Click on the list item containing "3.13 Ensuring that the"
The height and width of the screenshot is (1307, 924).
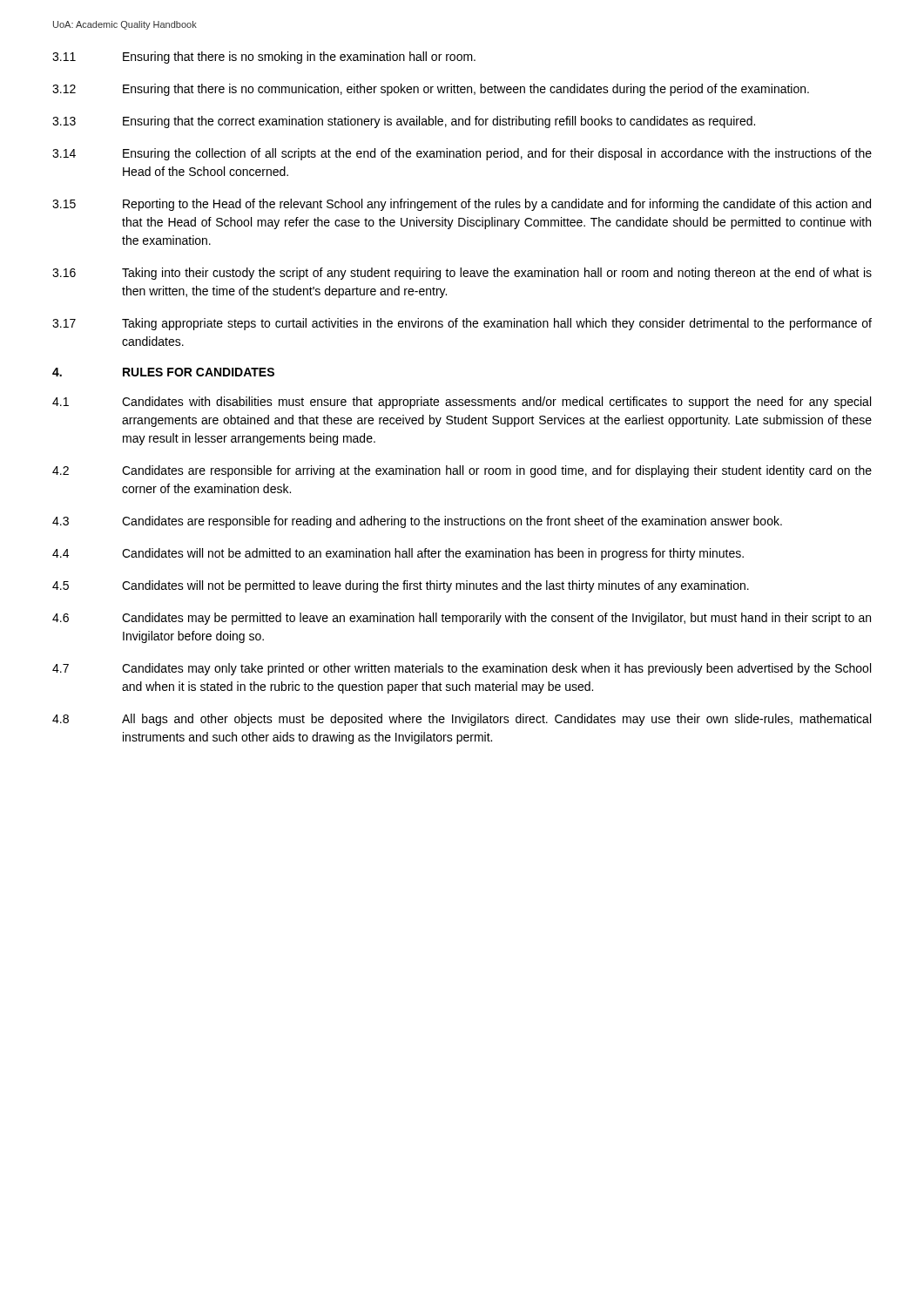click(x=462, y=122)
